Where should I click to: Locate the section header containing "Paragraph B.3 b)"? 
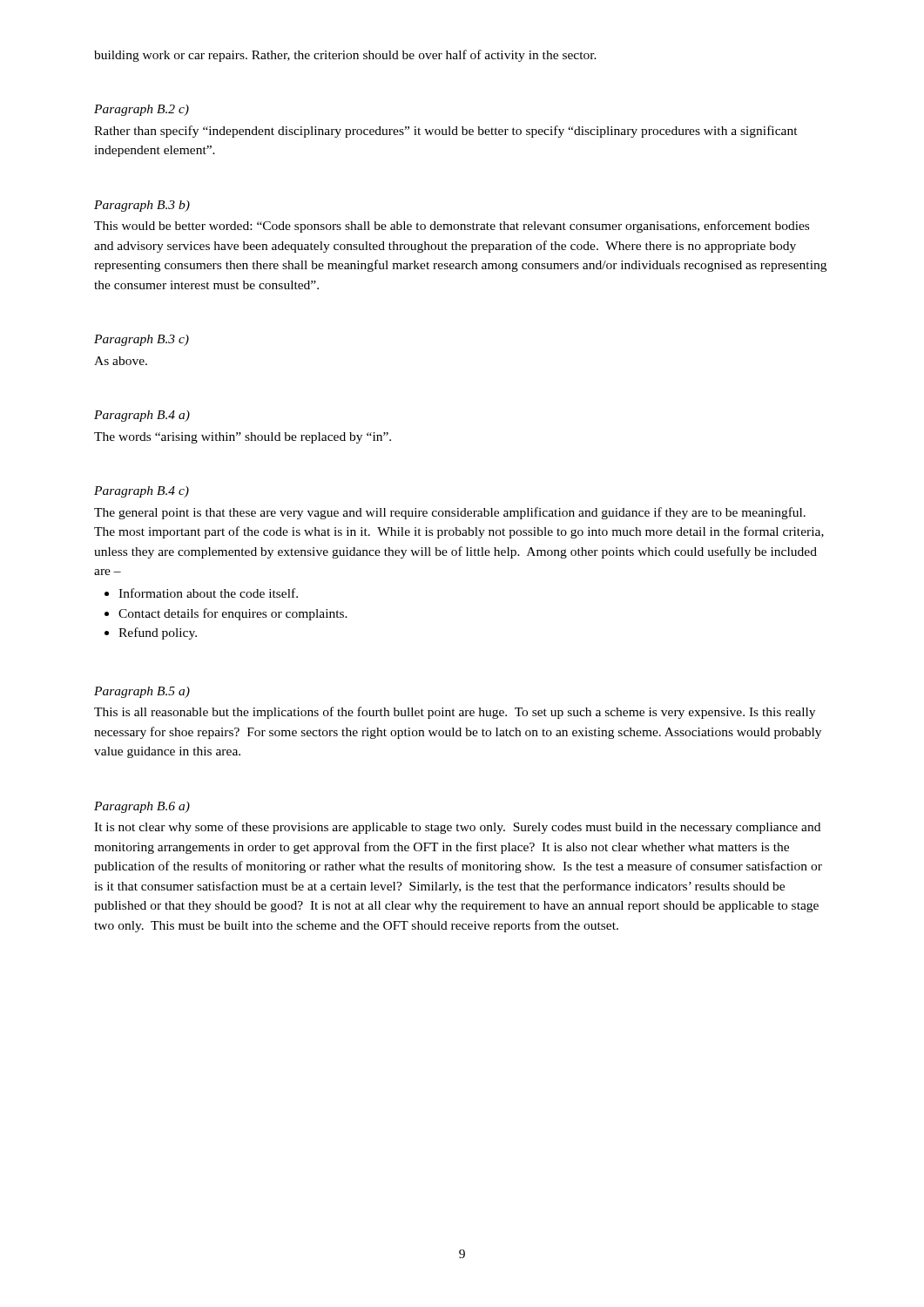click(x=142, y=204)
